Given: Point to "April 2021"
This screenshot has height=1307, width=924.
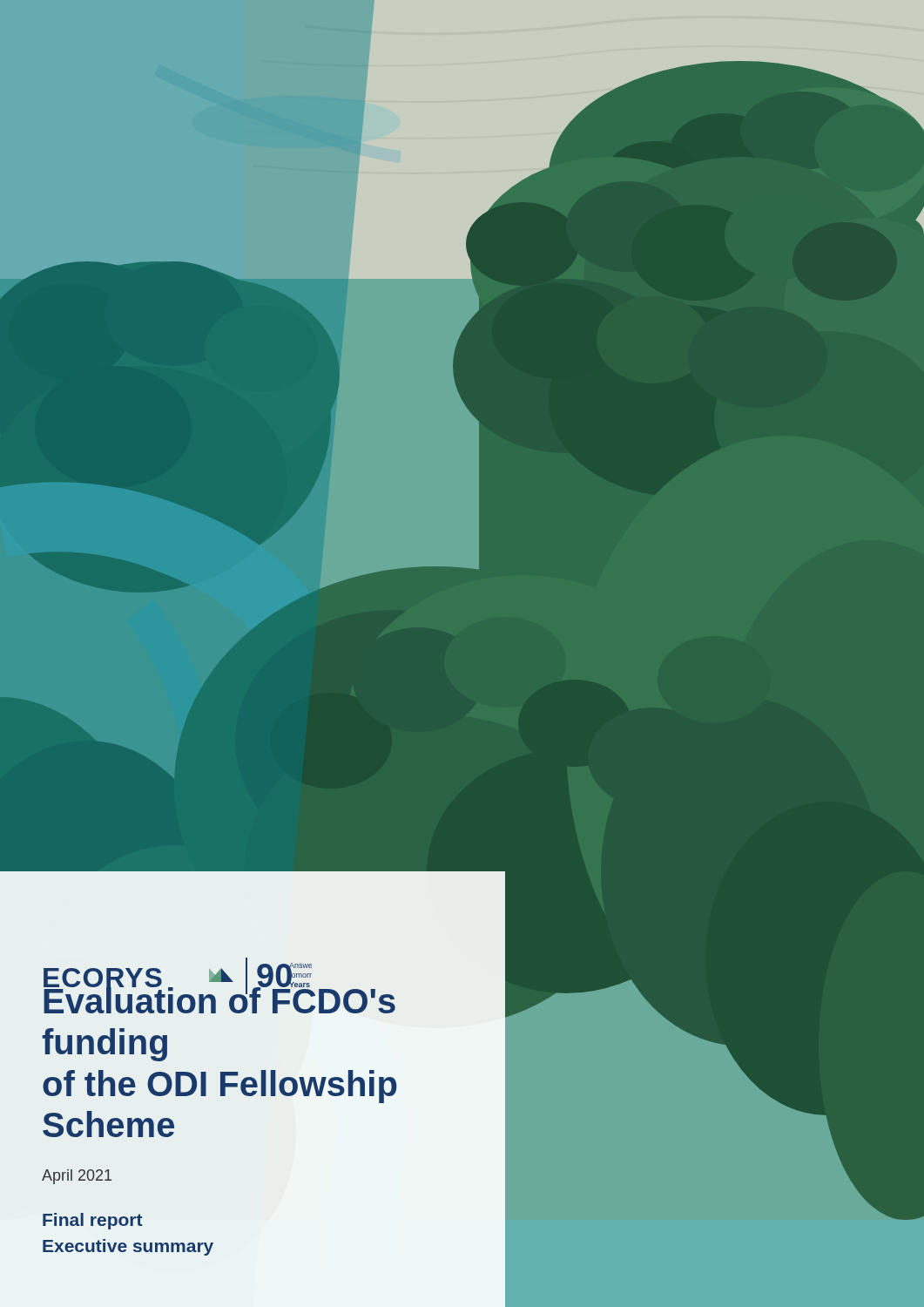Looking at the screenshot, I should [x=77, y=1175].
